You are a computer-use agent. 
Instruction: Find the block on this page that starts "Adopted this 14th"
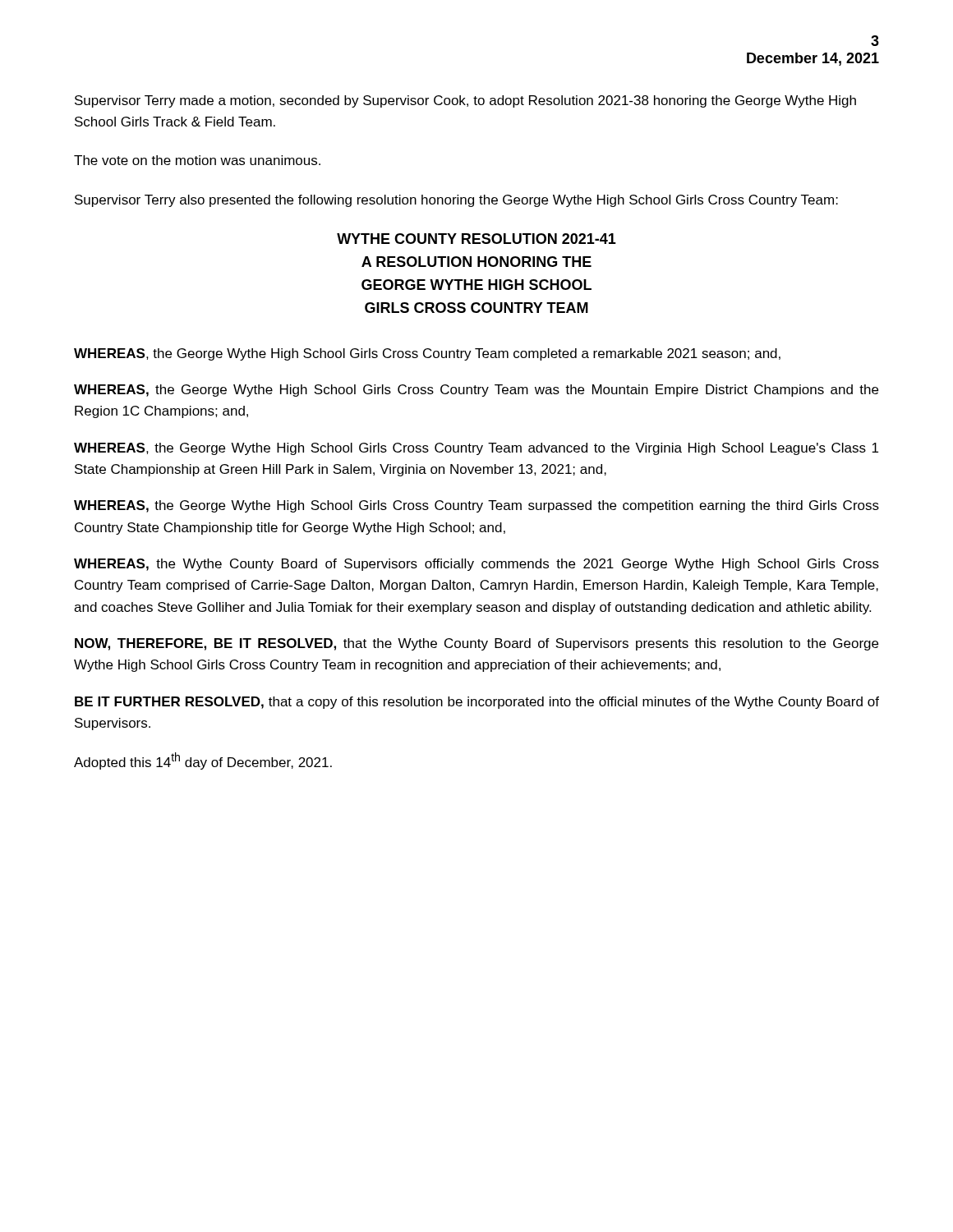[x=203, y=761]
